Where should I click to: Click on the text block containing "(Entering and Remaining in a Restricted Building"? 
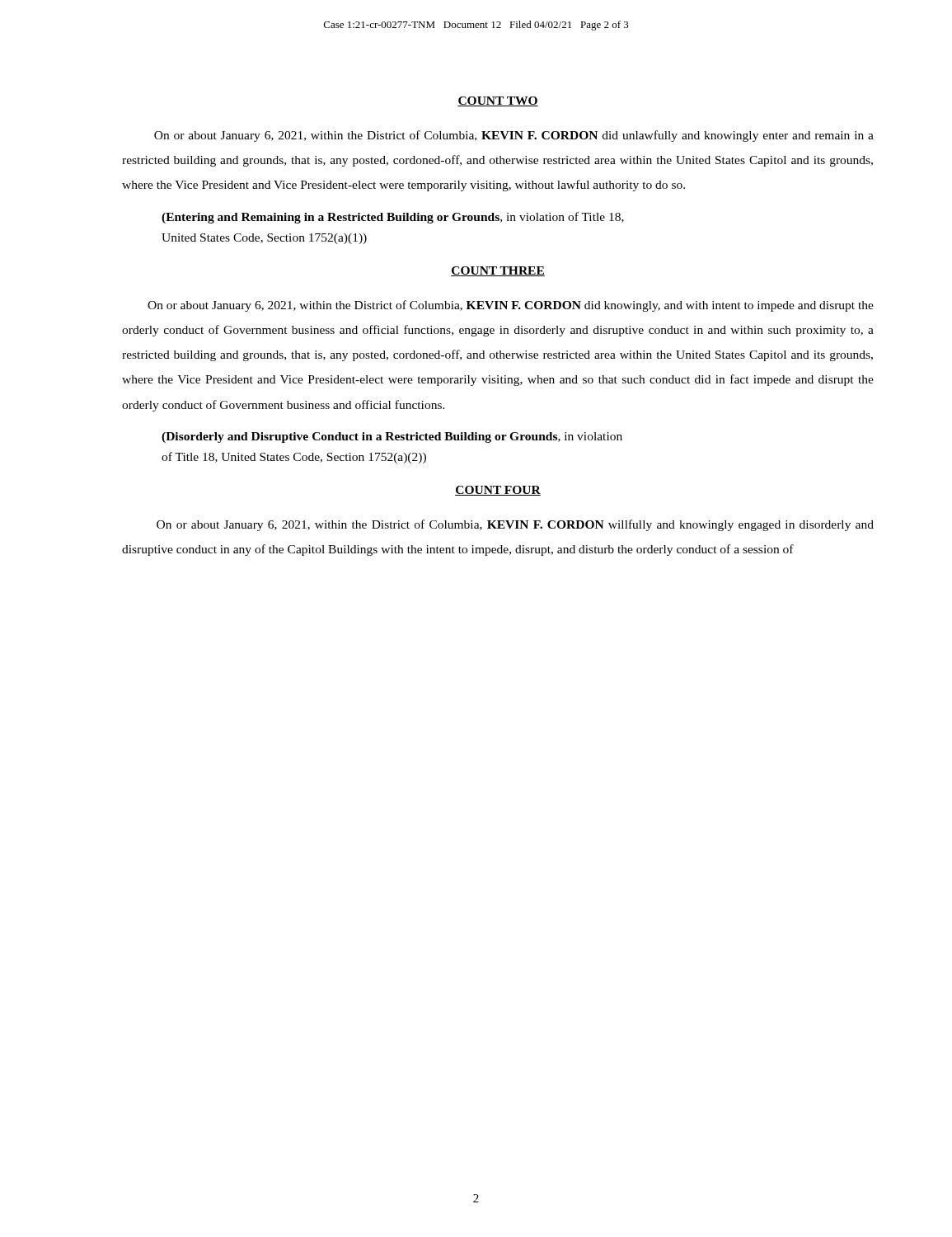tap(393, 227)
